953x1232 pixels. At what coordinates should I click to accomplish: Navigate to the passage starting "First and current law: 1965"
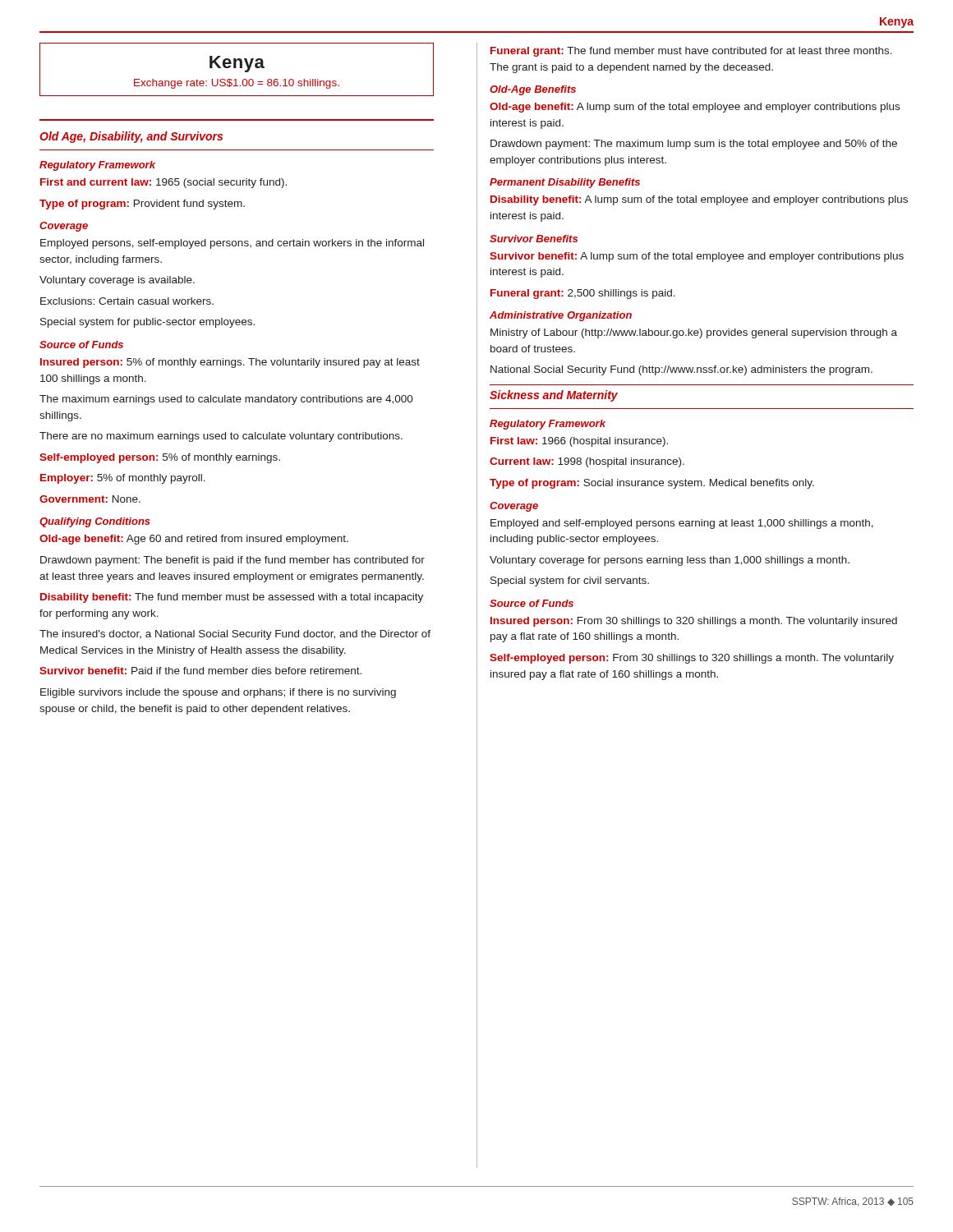237,182
